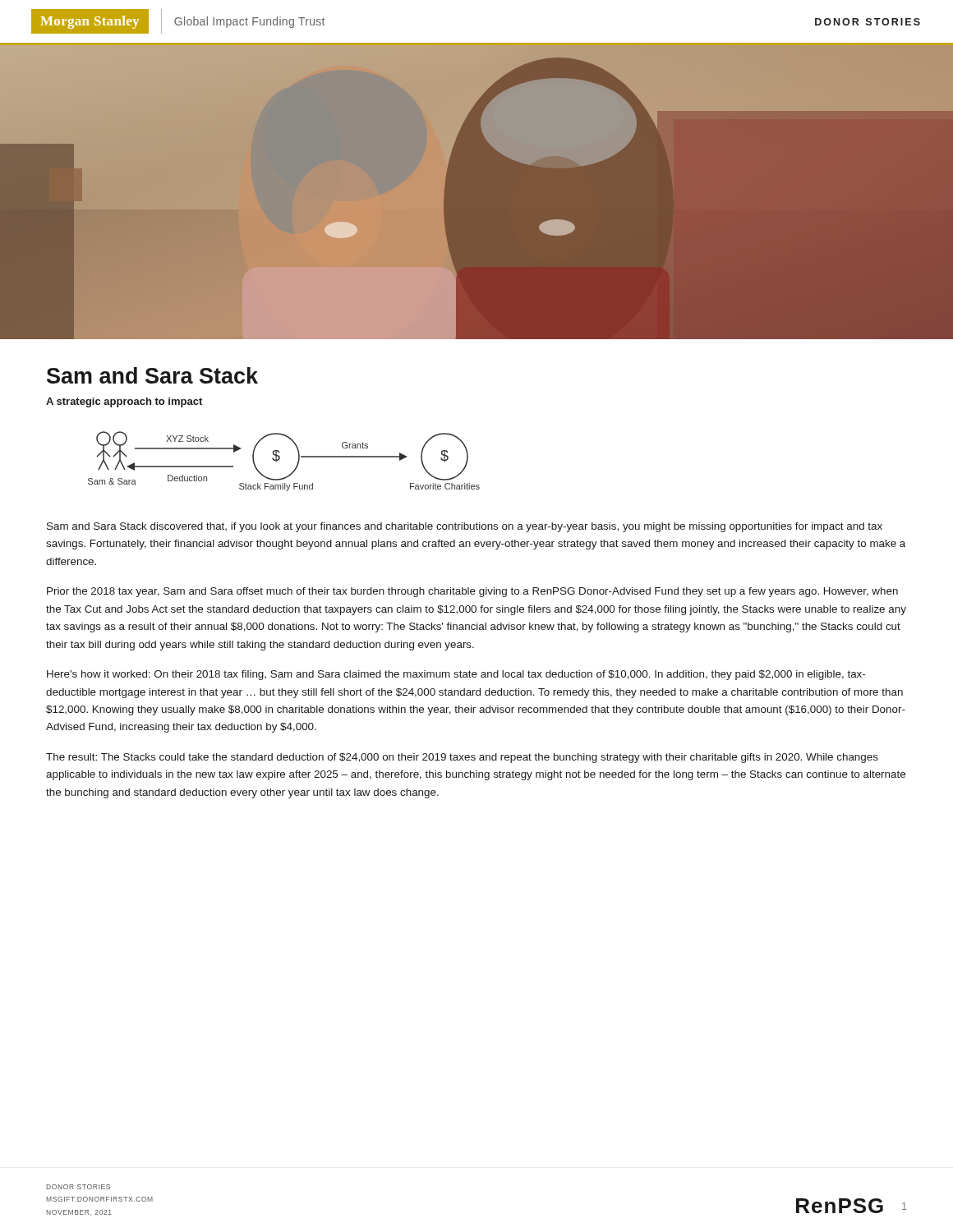Locate the block of text that opens with "Here's how it"
953x1232 pixels.
476,700
